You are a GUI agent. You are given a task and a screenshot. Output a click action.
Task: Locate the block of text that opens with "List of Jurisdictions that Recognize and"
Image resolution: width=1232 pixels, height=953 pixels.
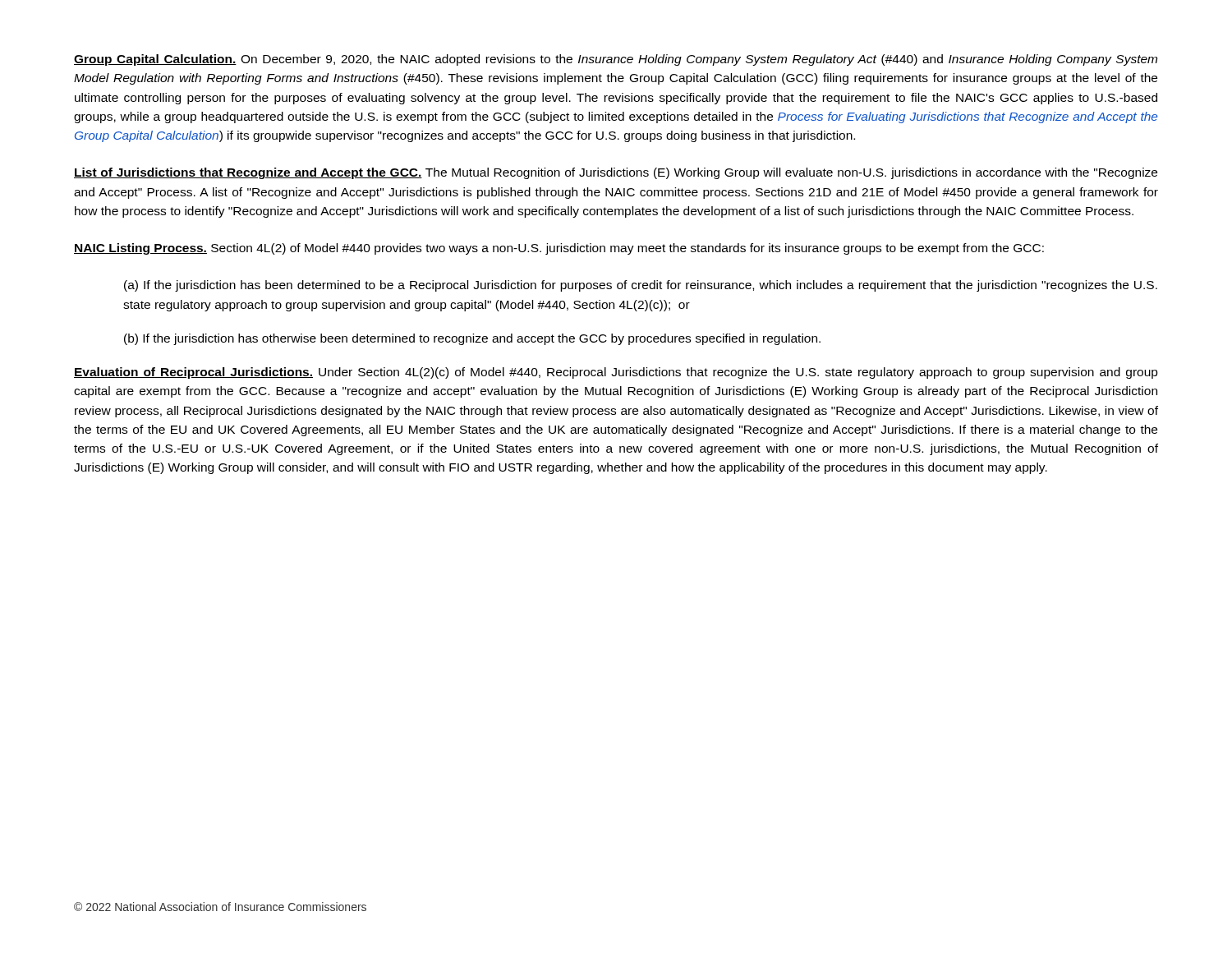pos(616,191)
